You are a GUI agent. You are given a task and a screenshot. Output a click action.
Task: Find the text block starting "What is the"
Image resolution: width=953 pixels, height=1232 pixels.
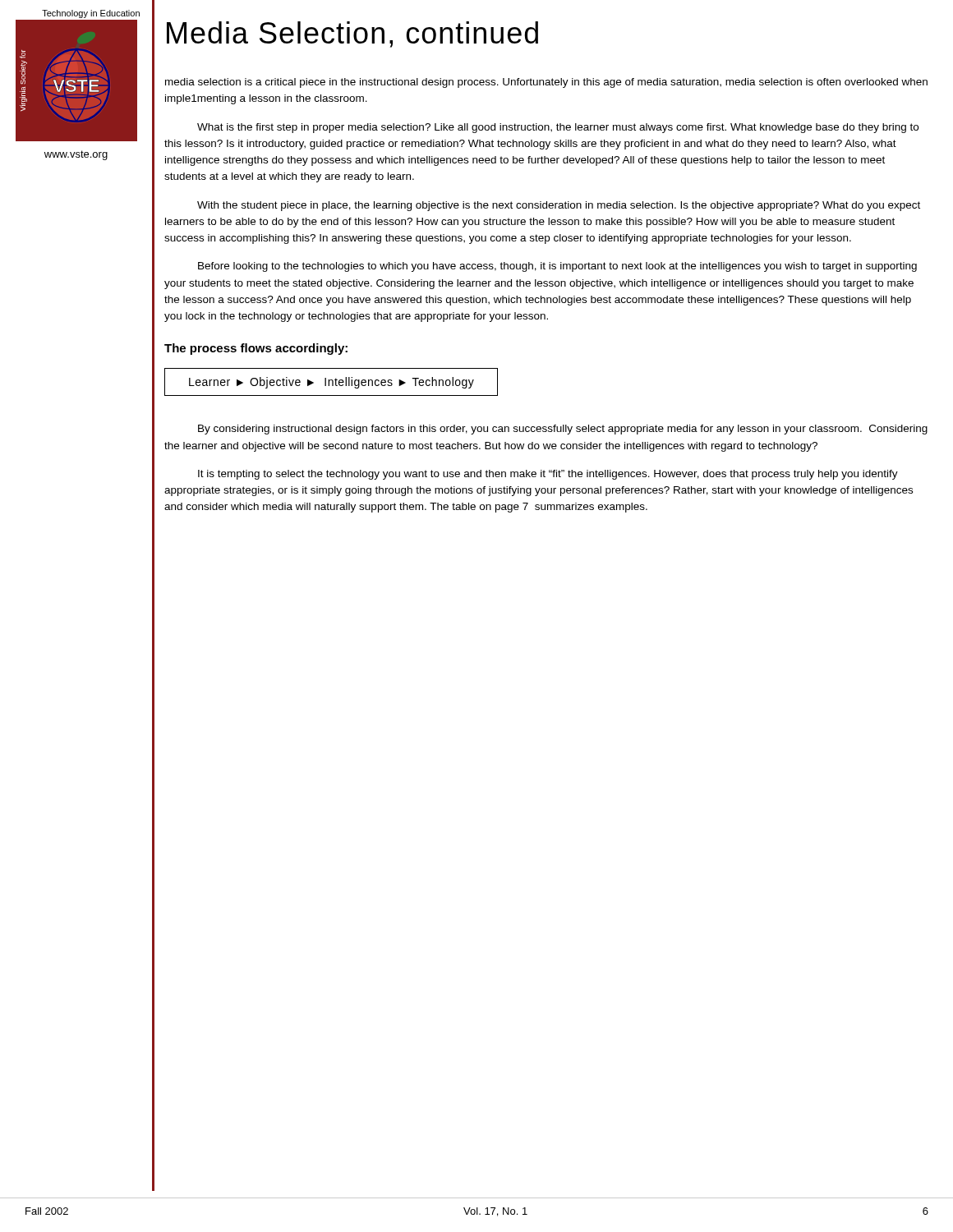pyautogui.click(x=542, y=151)
